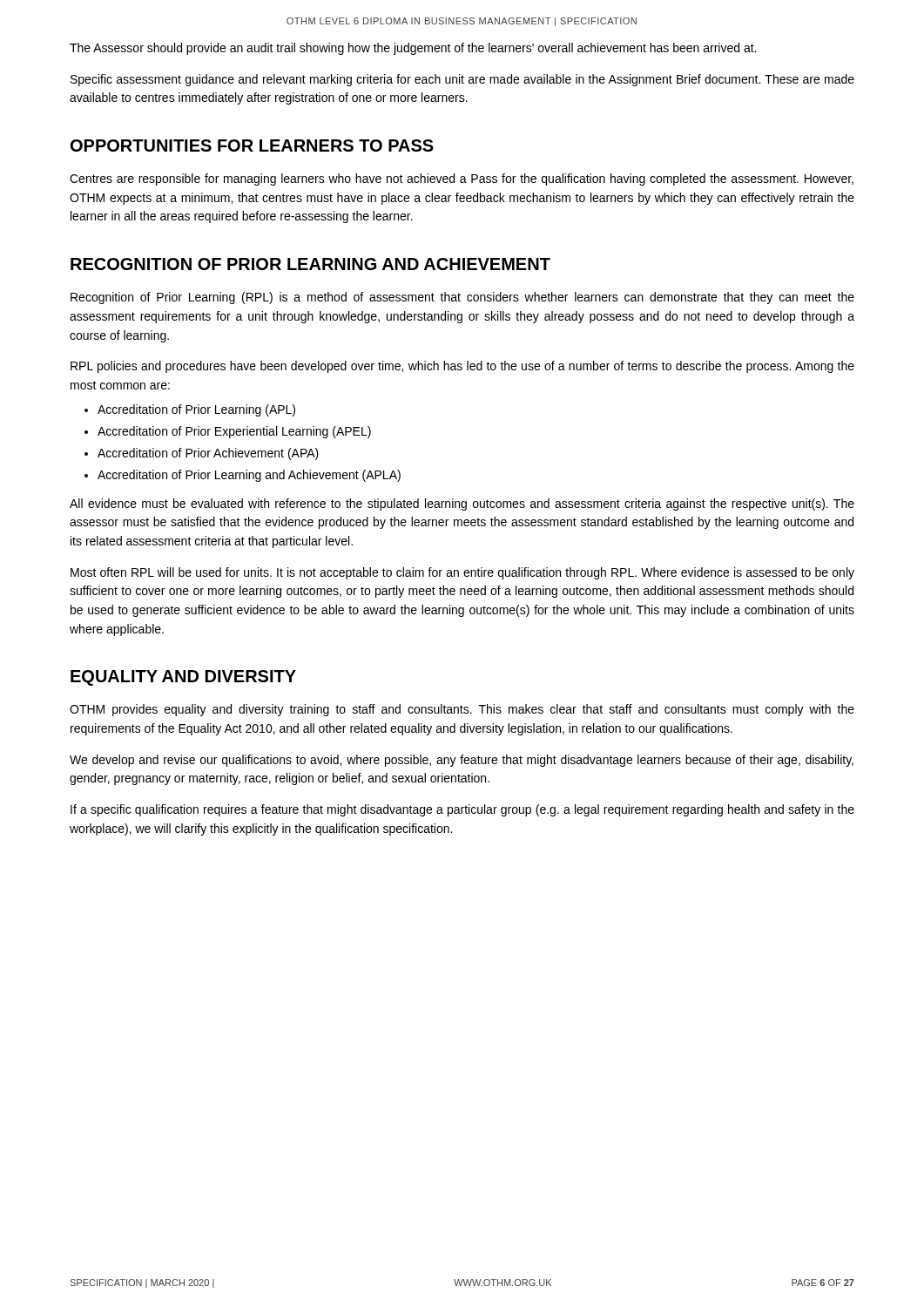This screenshot has height=1307, width=924.
Task: Navigate to the text block starting "Specific assessment guidance and relevant marking criteria"
Action: click(x=462, y=89)
